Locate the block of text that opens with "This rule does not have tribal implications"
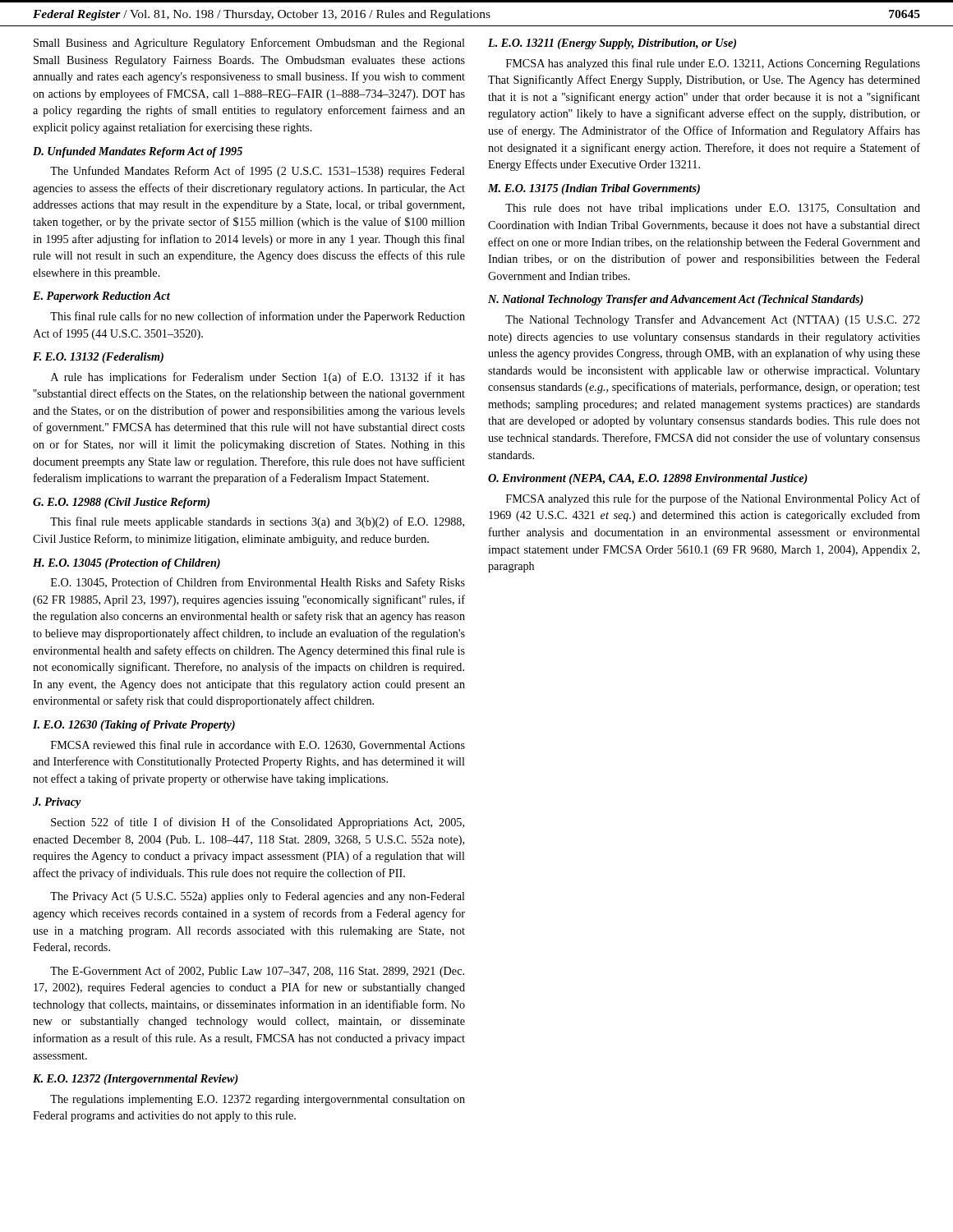This screenshot has height=1232, width=953. tap(704, 242)
